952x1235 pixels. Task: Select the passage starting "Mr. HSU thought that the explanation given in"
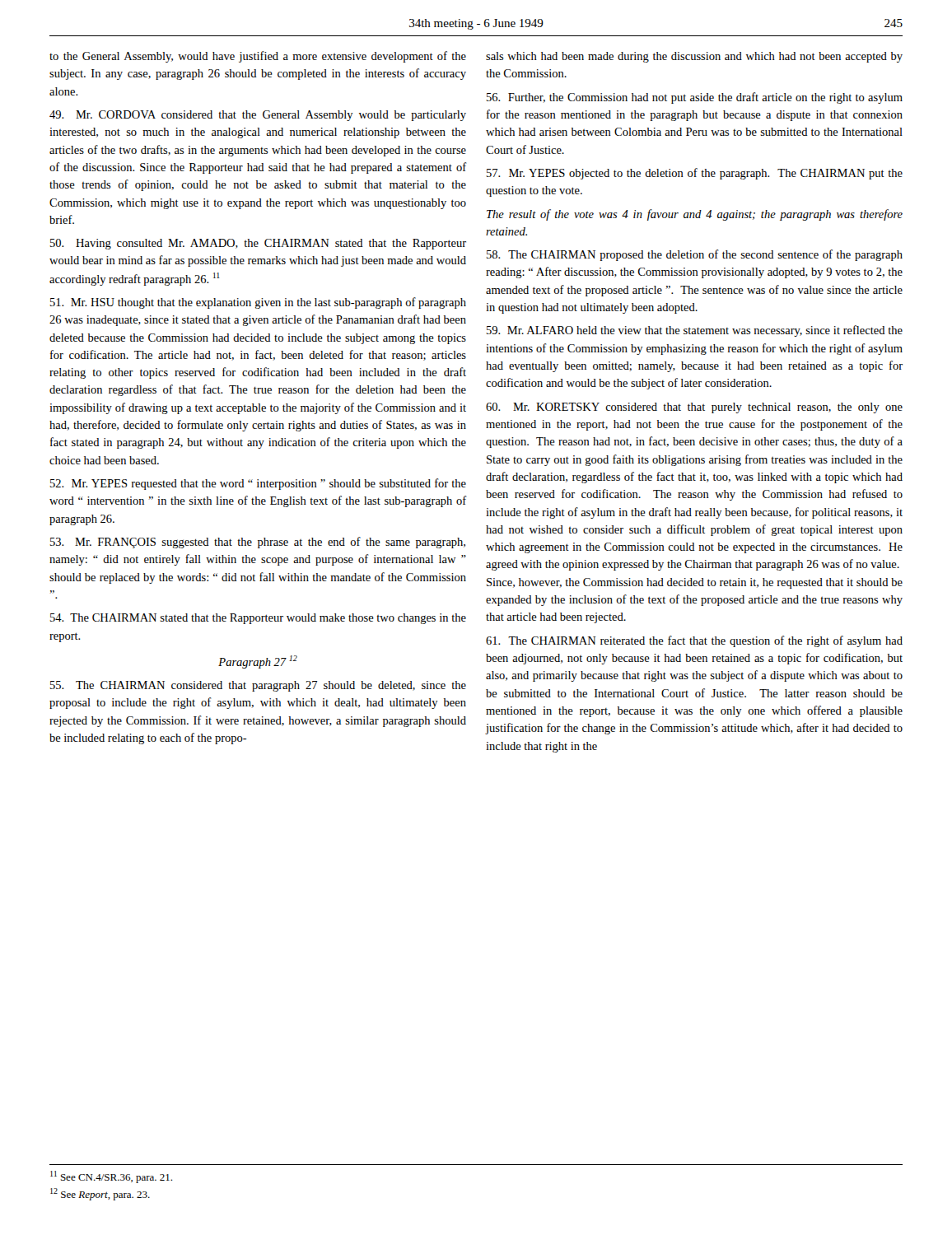tap(258, 381)
